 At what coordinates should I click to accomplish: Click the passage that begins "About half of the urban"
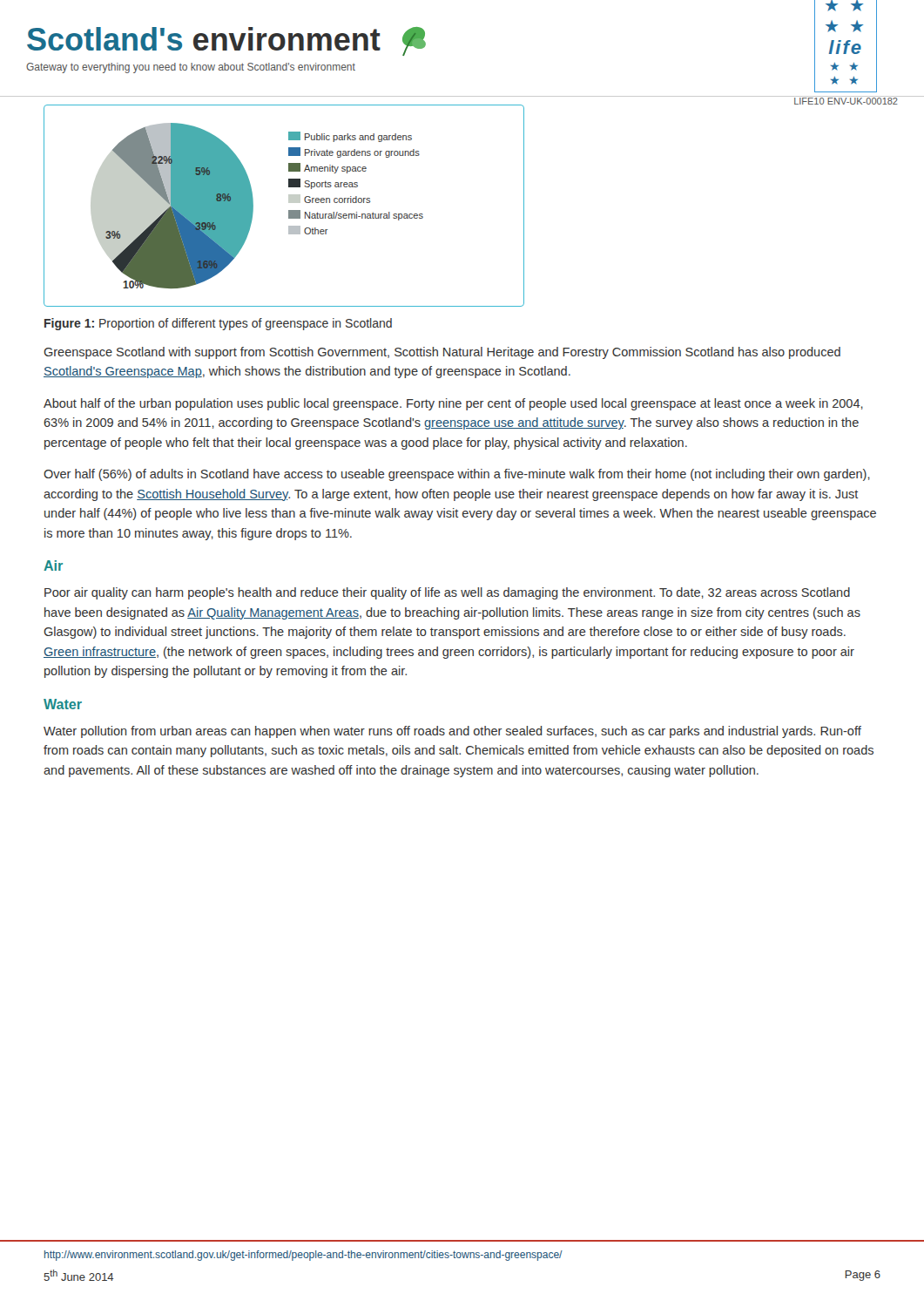(453, 423)
